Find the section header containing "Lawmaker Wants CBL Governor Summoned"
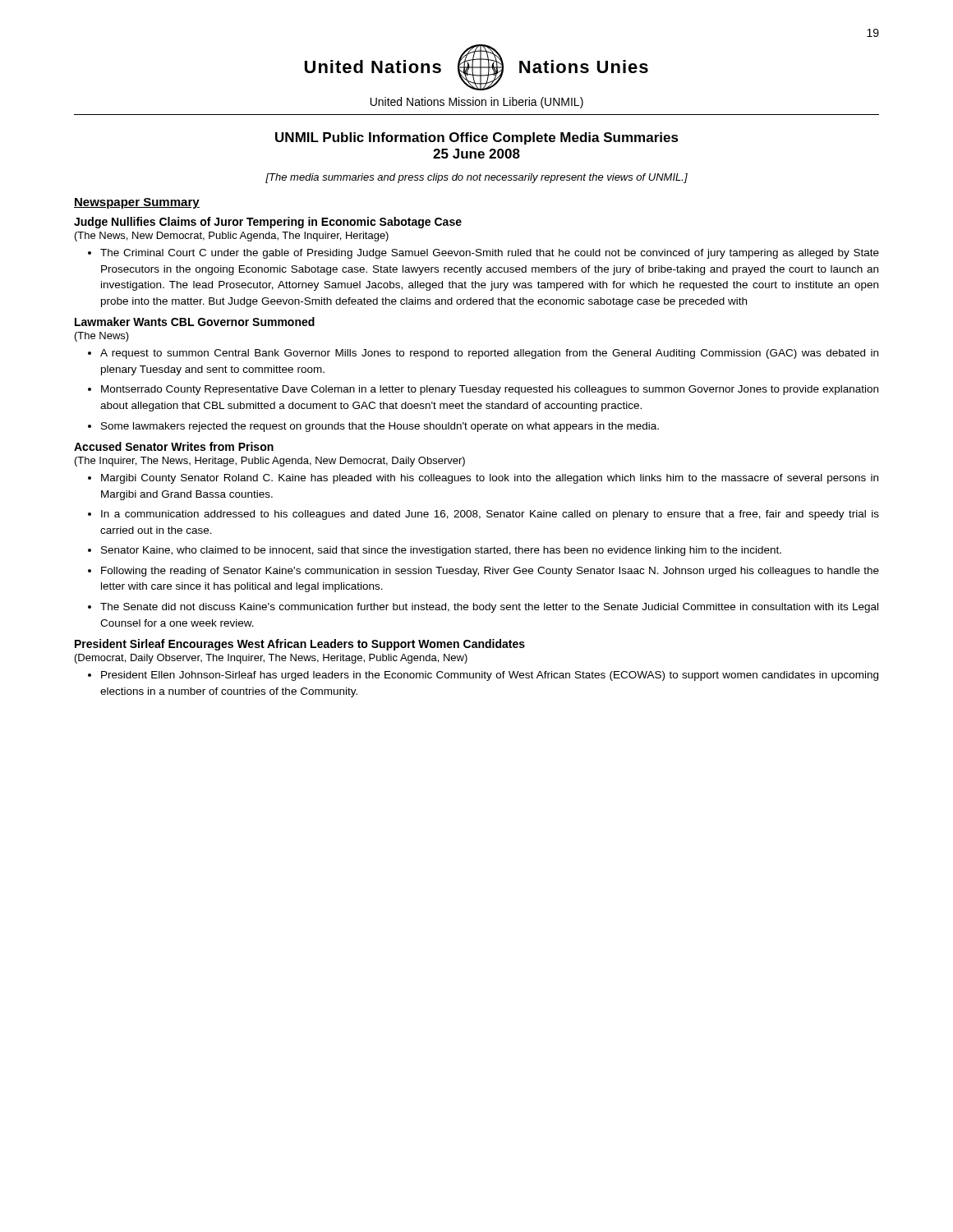The image size is (953, 1232). click(194, 322)
